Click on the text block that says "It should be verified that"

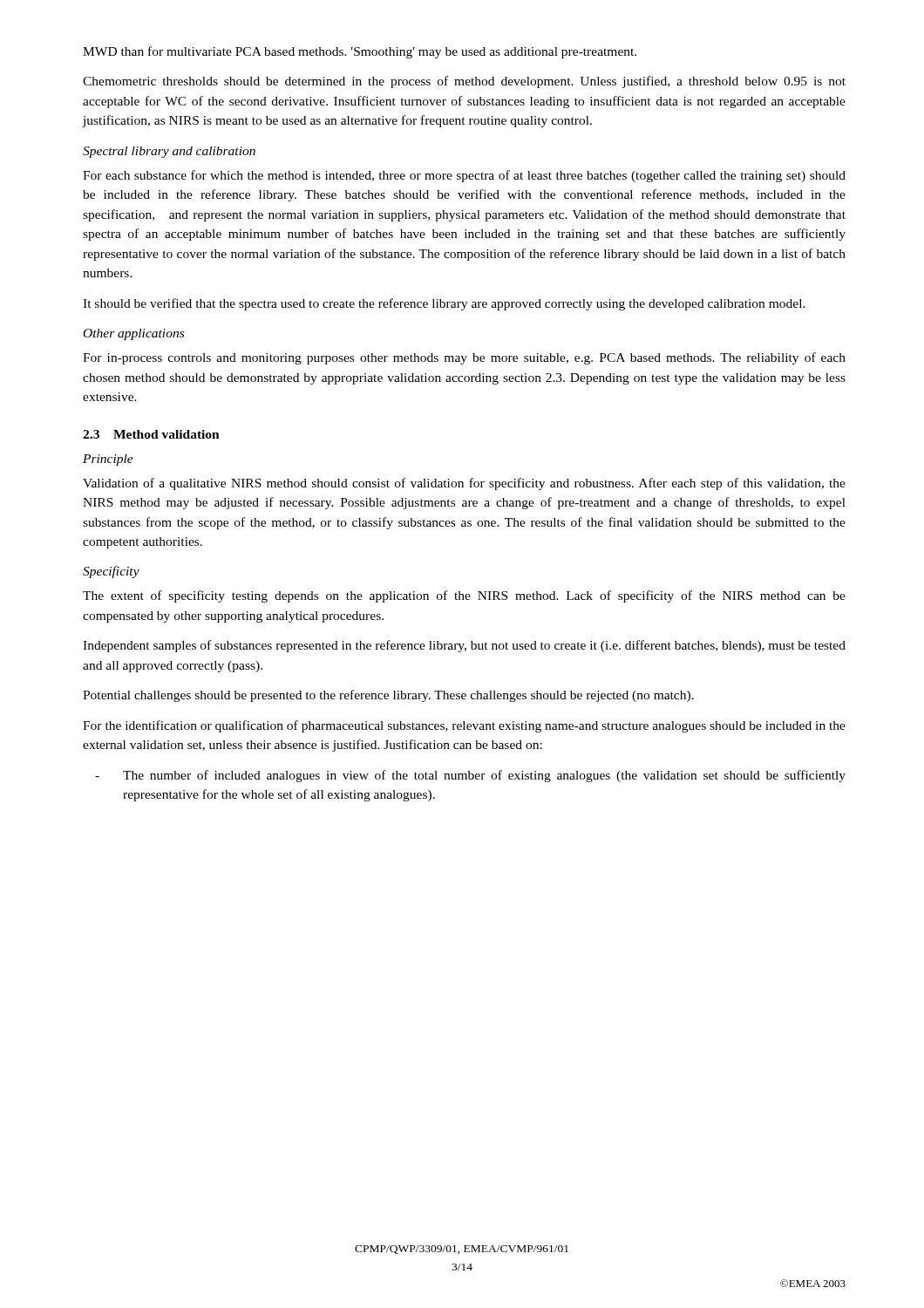pos(444,303)
